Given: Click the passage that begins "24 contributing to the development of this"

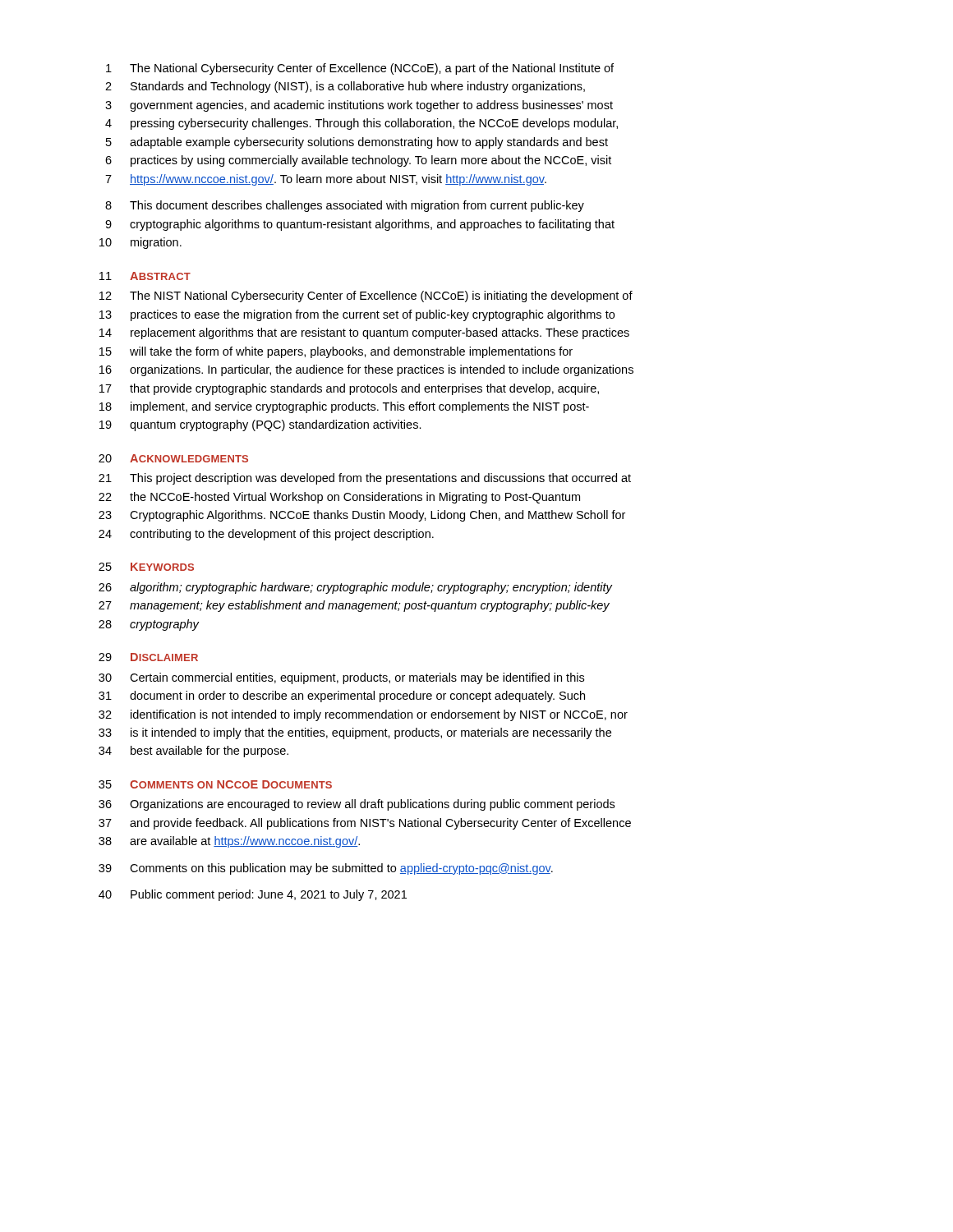Looking at the screenshot, I should pos(266,535).
